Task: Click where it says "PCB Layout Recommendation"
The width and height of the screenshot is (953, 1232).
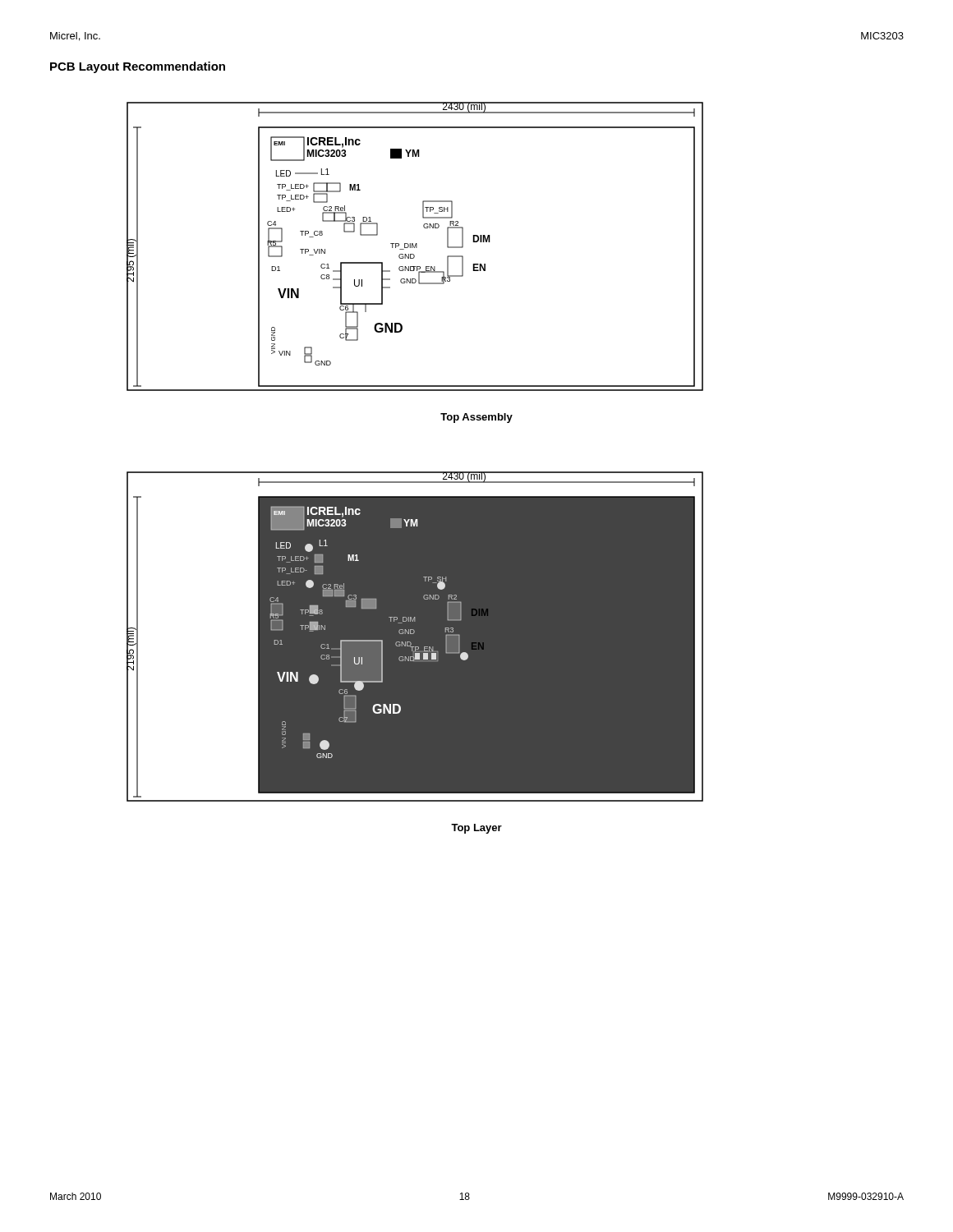Action: (138, 66)
